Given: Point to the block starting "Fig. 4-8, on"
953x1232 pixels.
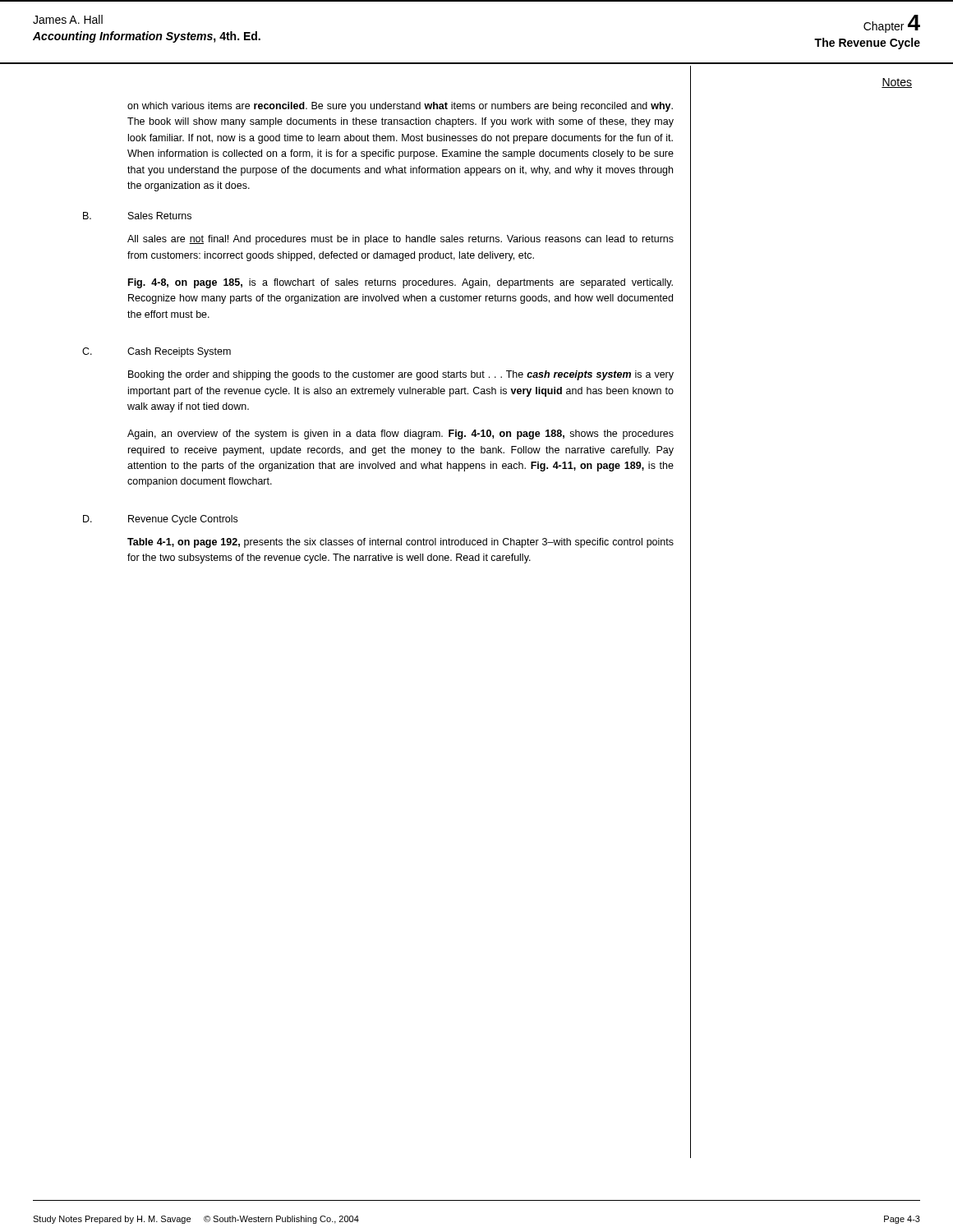Looking at the screenshot, I should pos(400,298).
